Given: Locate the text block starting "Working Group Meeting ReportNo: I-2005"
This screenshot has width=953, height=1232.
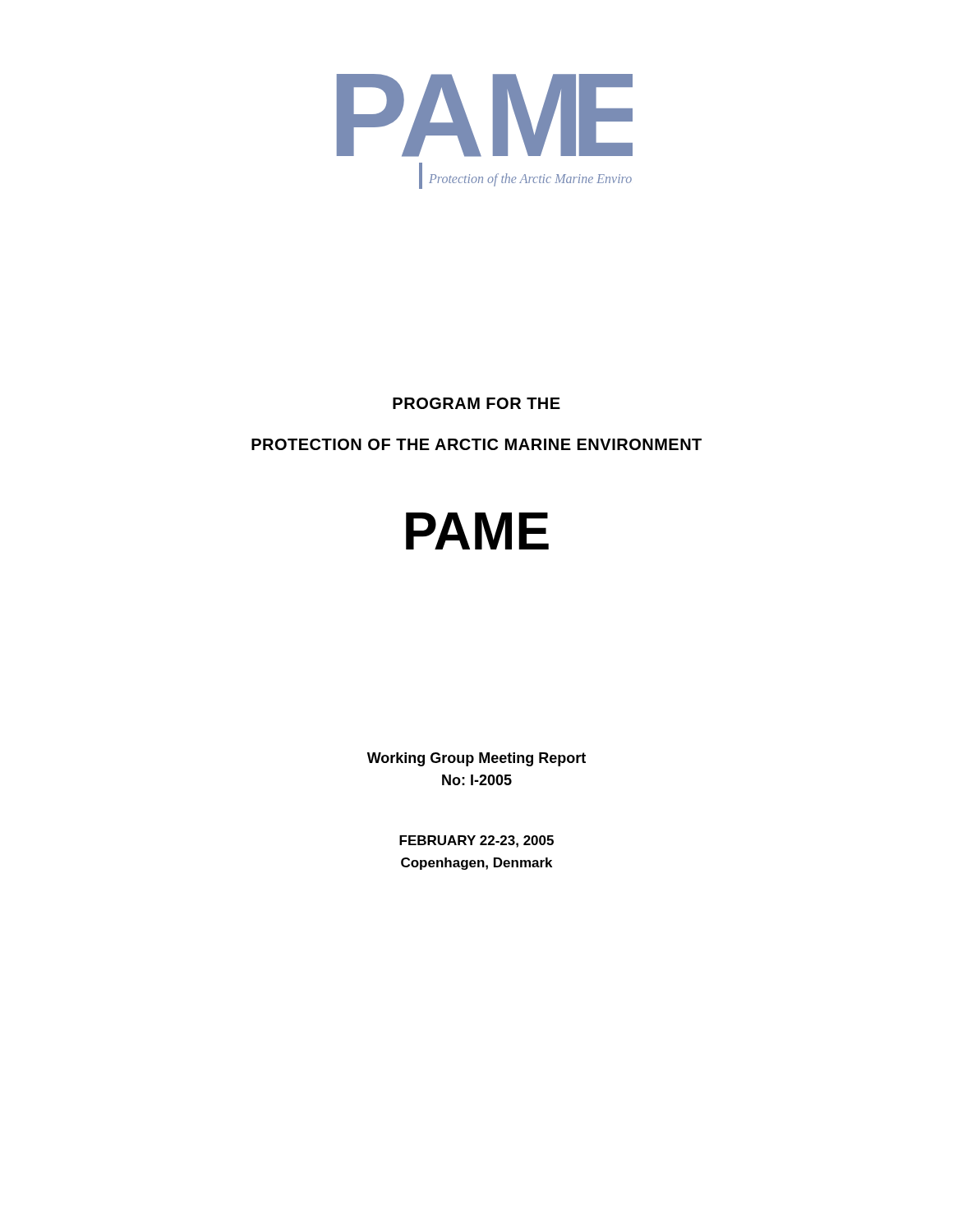Looking at the screenshot, I should click(476, 769).
